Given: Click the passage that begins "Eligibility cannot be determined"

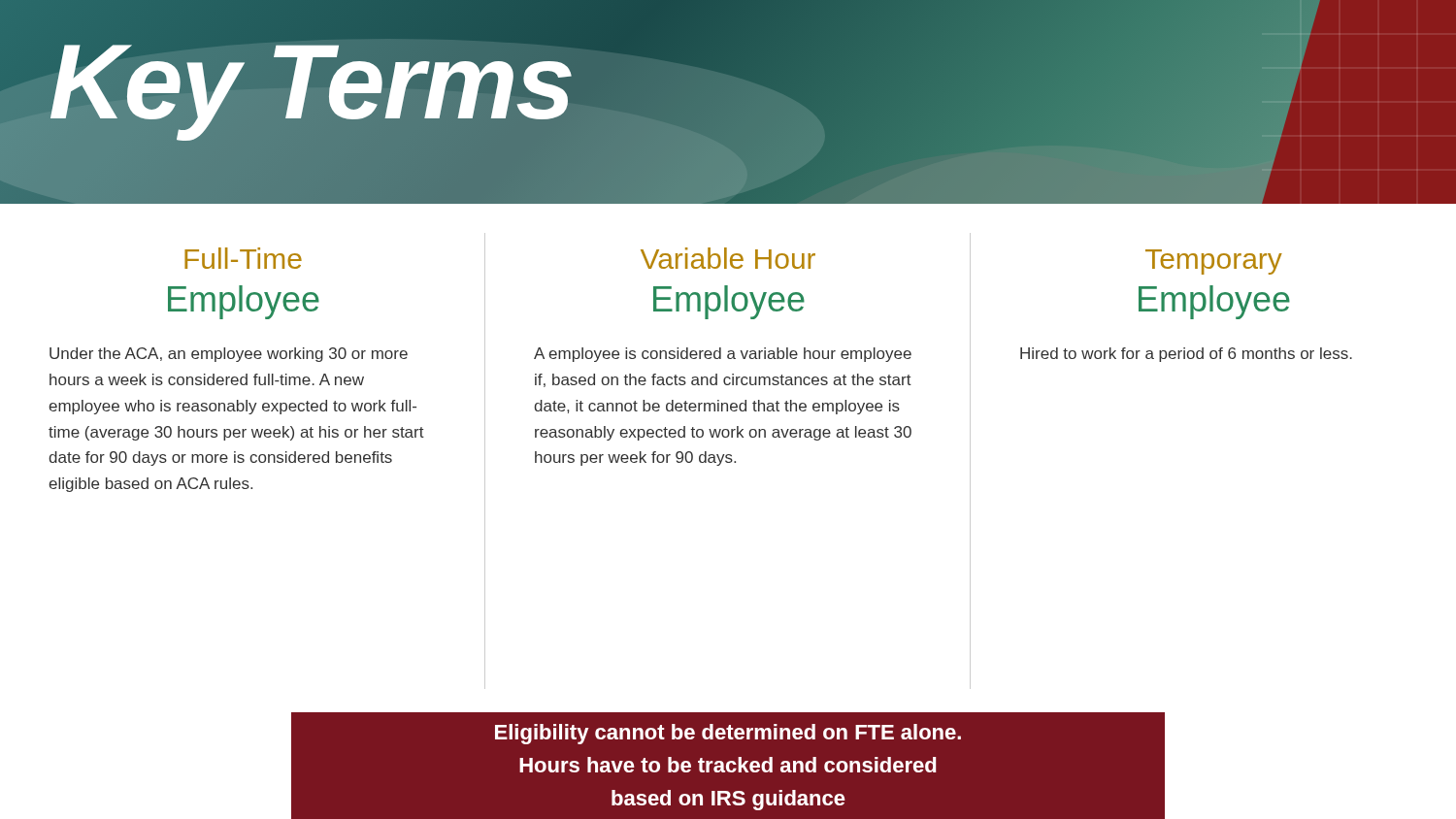Looking at the screenshot, I should click(728, 765).
